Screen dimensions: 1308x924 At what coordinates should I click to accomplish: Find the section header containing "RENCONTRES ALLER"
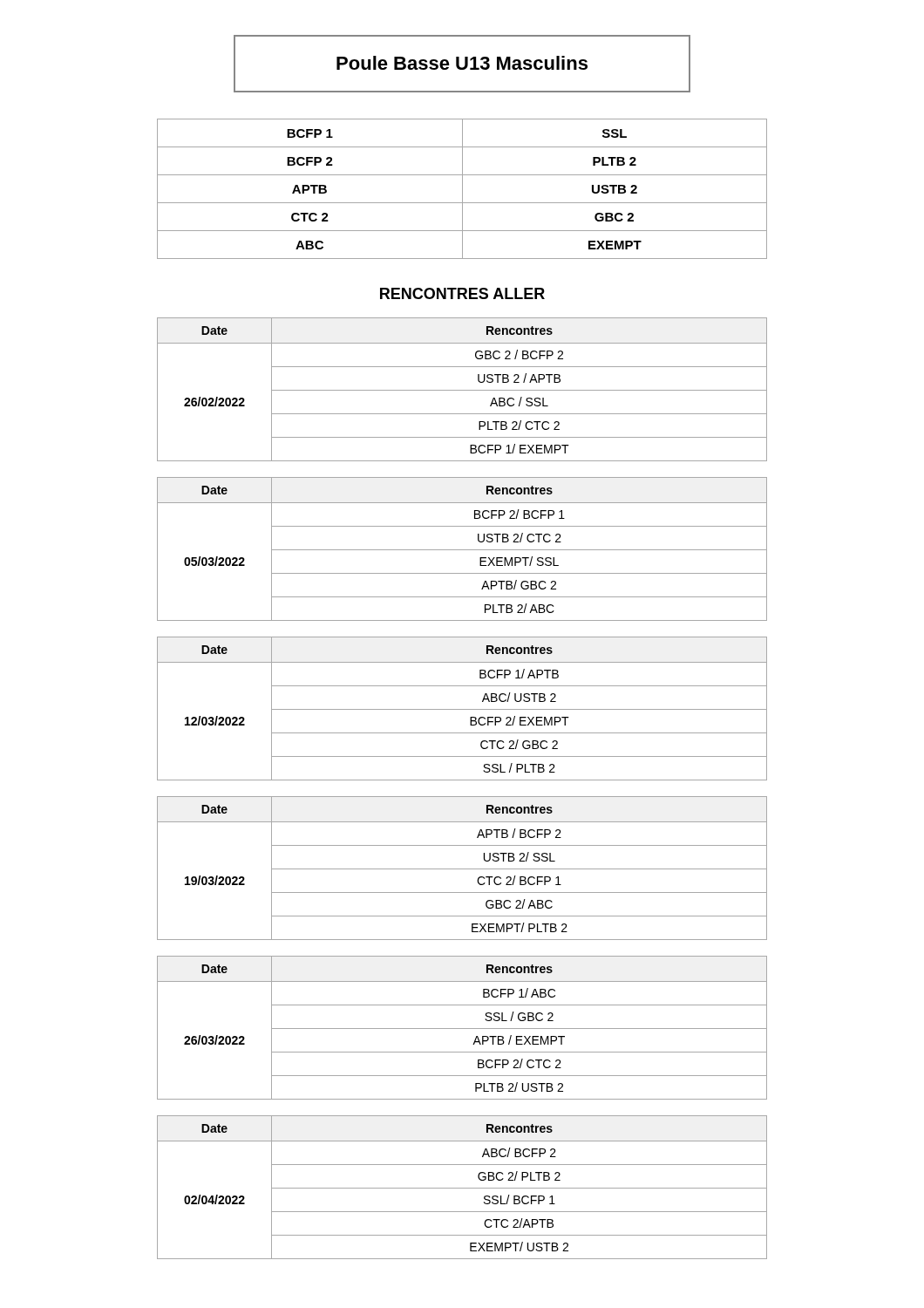[462, 294]
